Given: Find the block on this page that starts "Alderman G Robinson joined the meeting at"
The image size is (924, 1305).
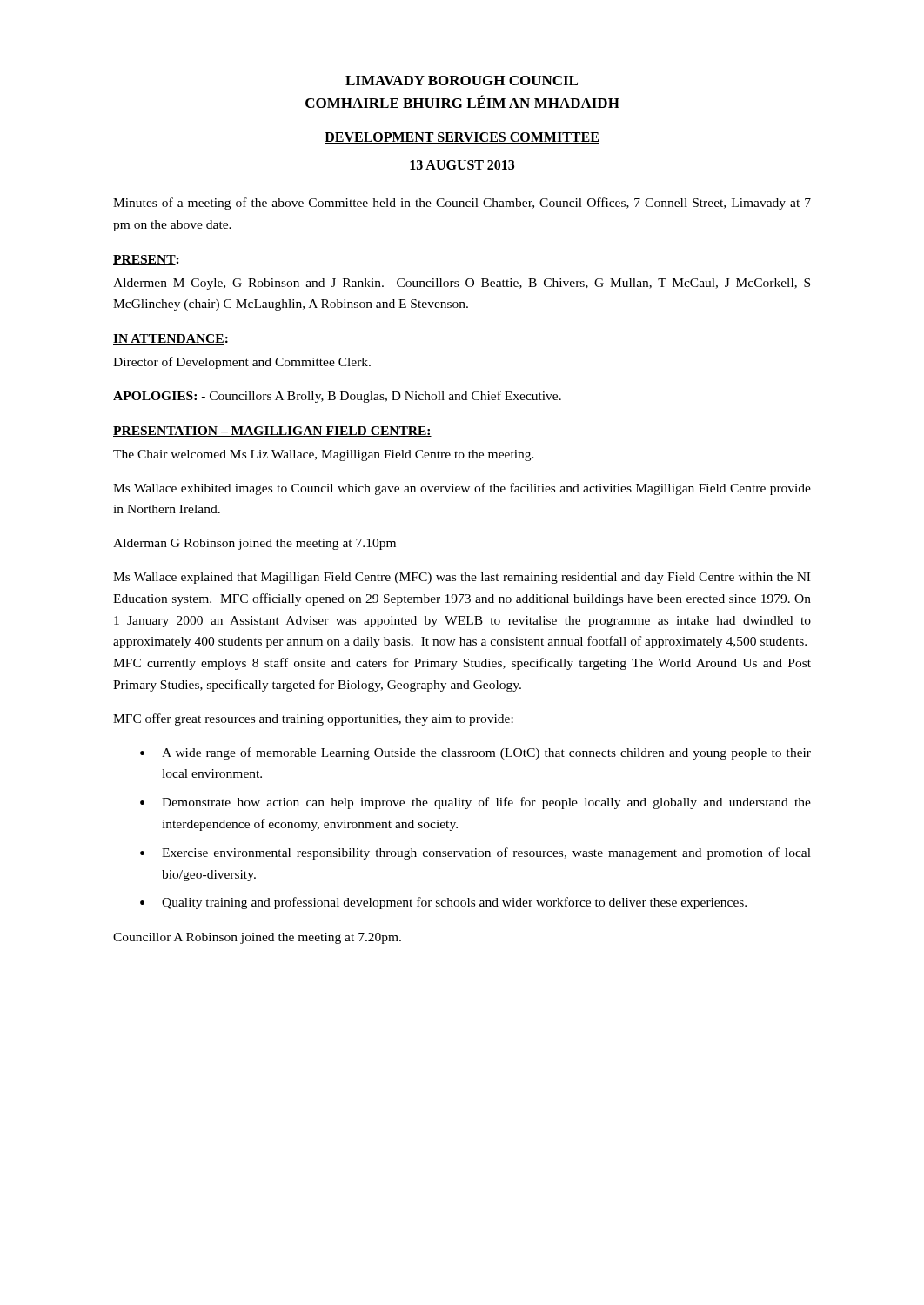Looking at the screenshot, I should pos(255,543).
